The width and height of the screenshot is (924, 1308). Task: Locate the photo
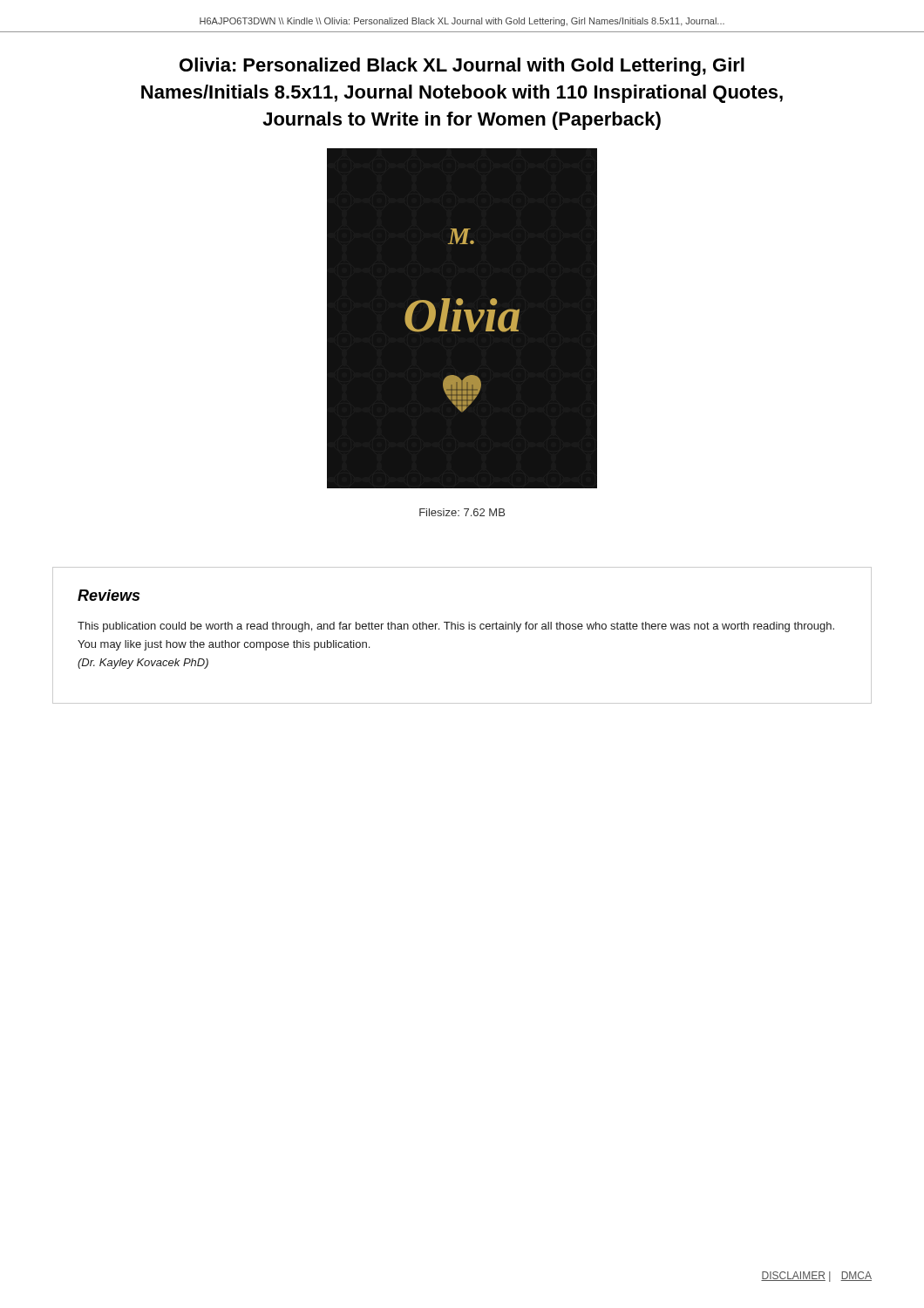462,318
